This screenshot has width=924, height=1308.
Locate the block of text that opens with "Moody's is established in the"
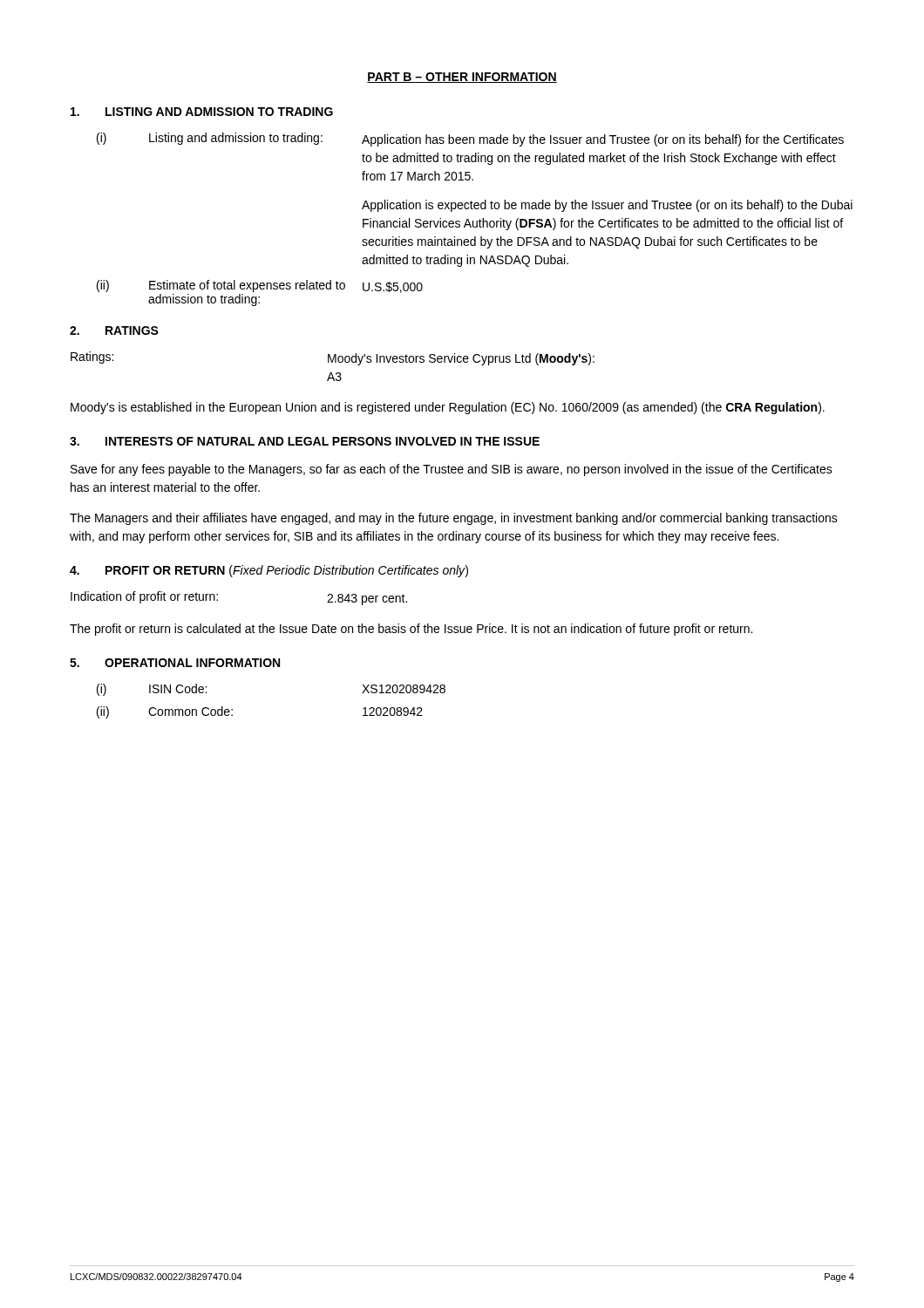pyautogui.click(x=447, y=407)
